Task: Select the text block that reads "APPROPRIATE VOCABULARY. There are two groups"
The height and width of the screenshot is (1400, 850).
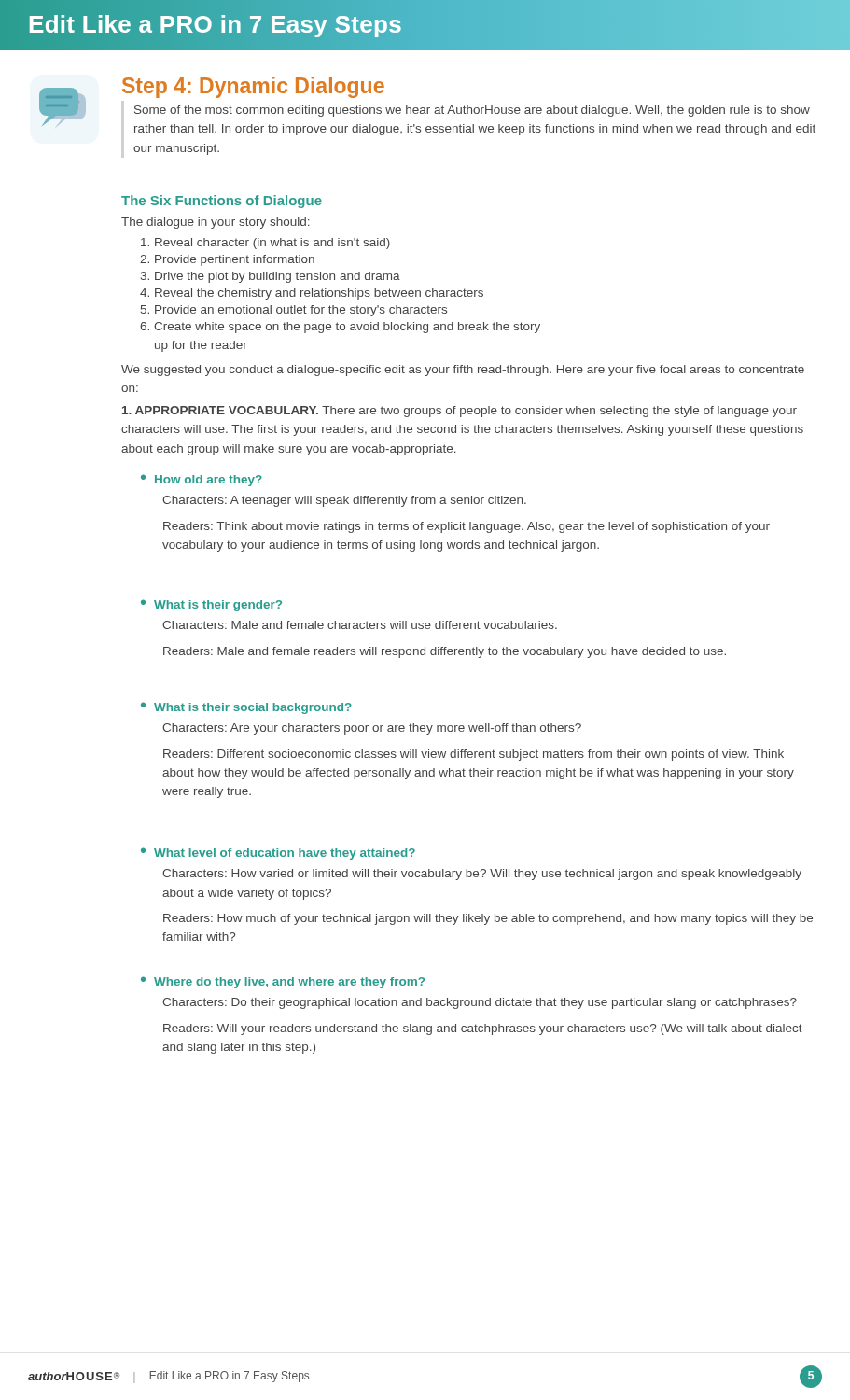Action: pyautogui.click(x=462, y=429)
